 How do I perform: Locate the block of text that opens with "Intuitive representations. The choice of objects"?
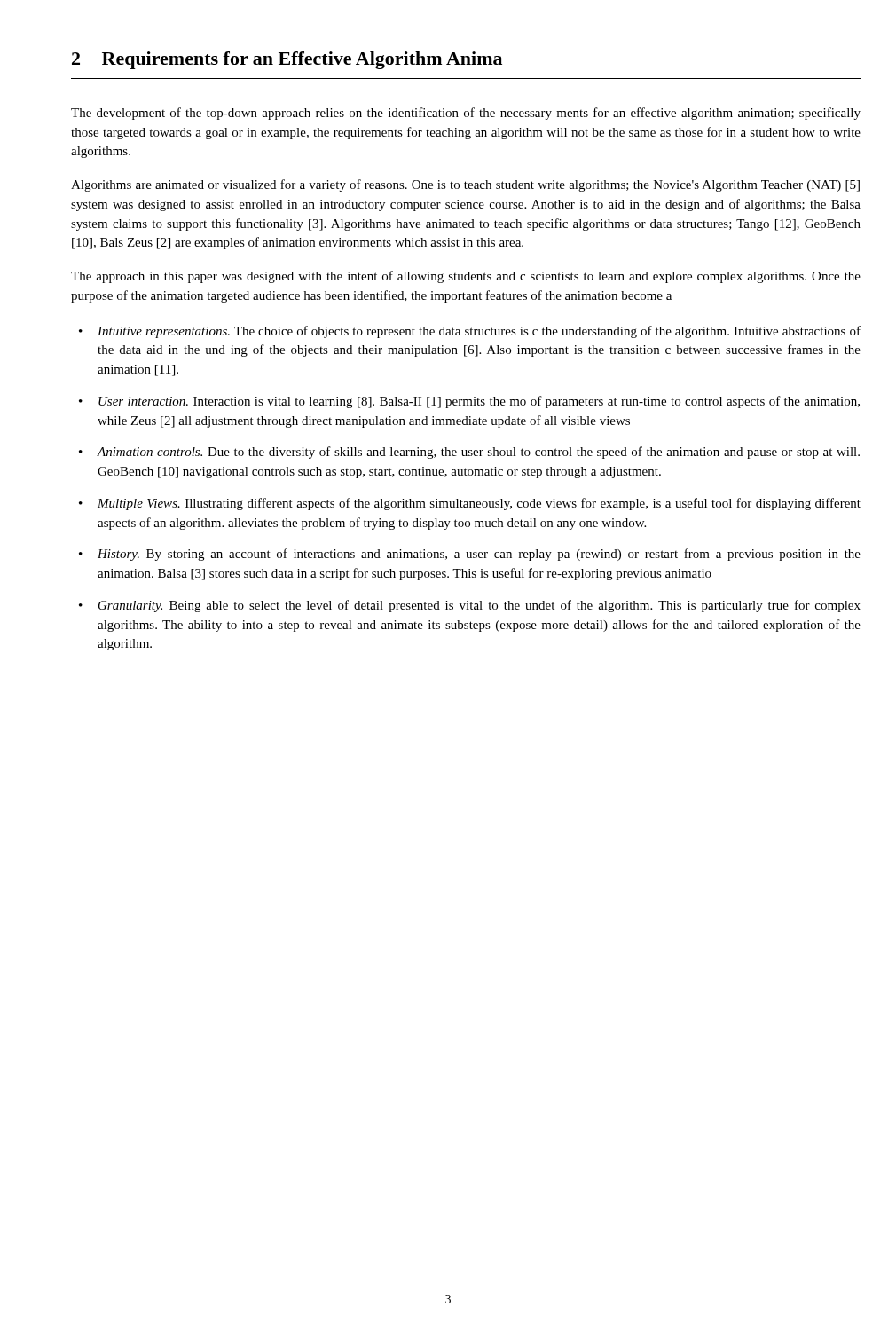[x=479, y=350]
